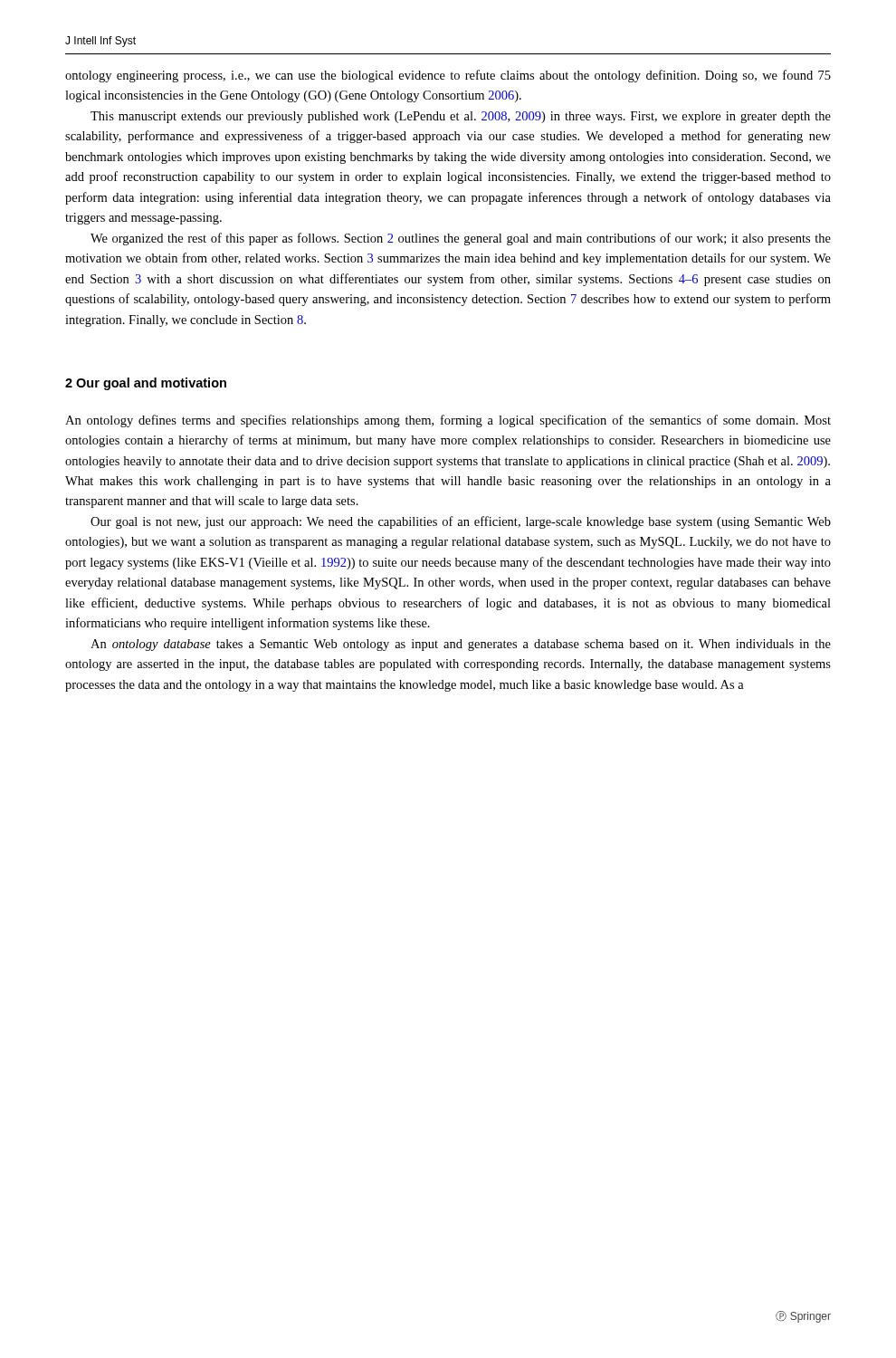Image resolution: width=896 pixels, height=1358 pixels.
Task: Point to the region starting "An ontology database takes a Semantic"
Action: coord(448,664)
